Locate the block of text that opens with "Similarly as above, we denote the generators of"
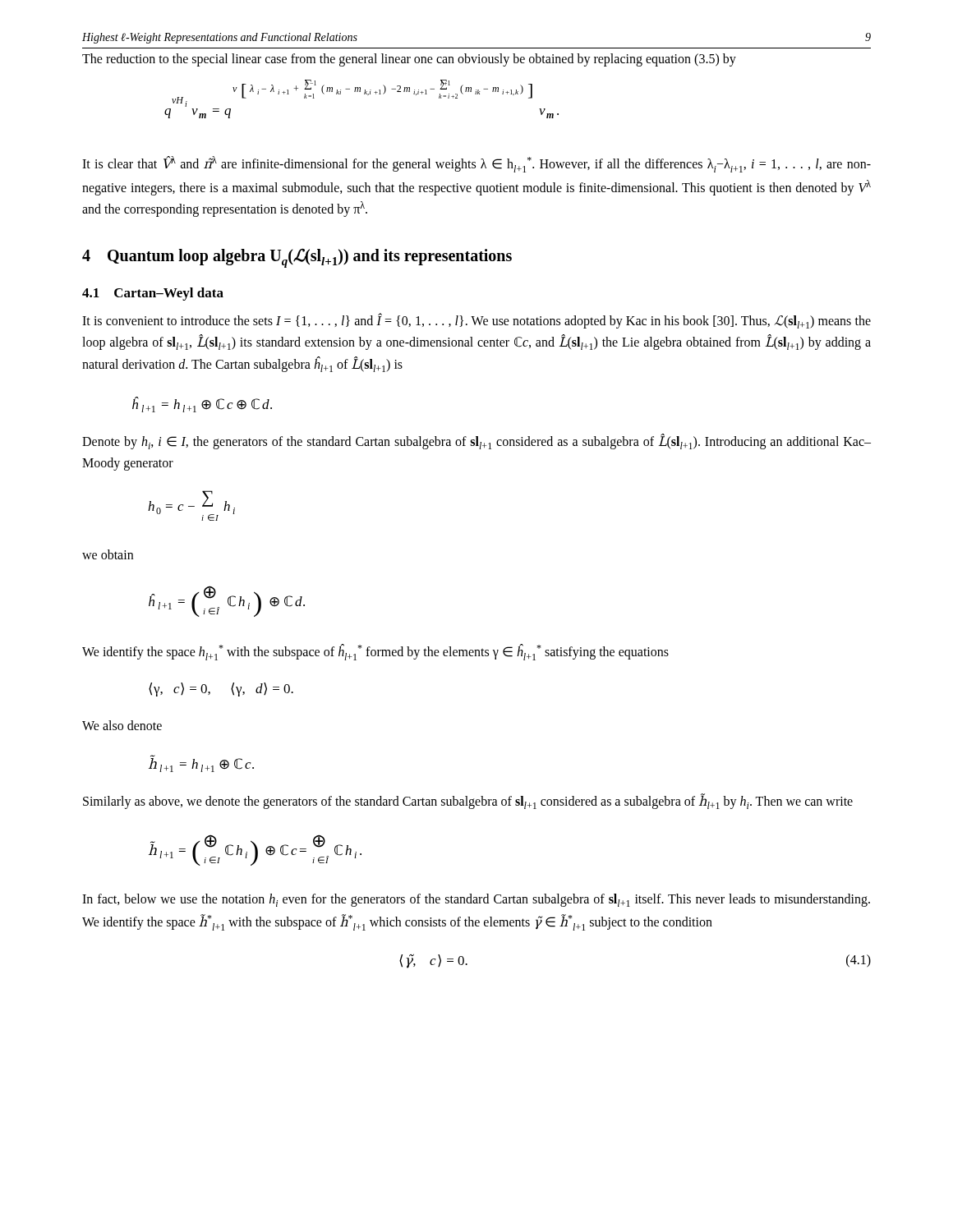The image size is (953, 1232). coord(476,803)
